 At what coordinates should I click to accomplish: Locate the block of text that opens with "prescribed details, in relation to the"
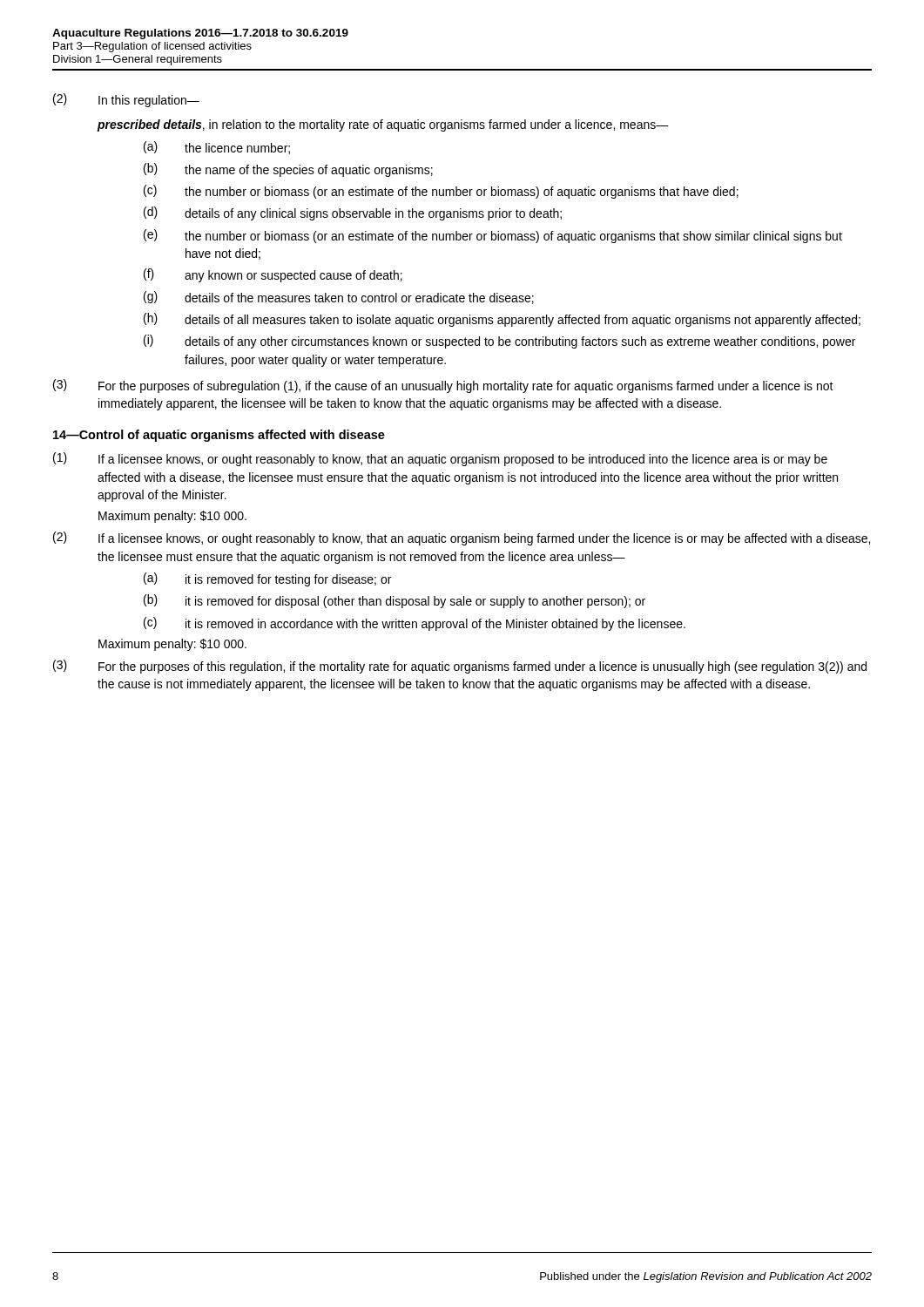click(383, 125)
